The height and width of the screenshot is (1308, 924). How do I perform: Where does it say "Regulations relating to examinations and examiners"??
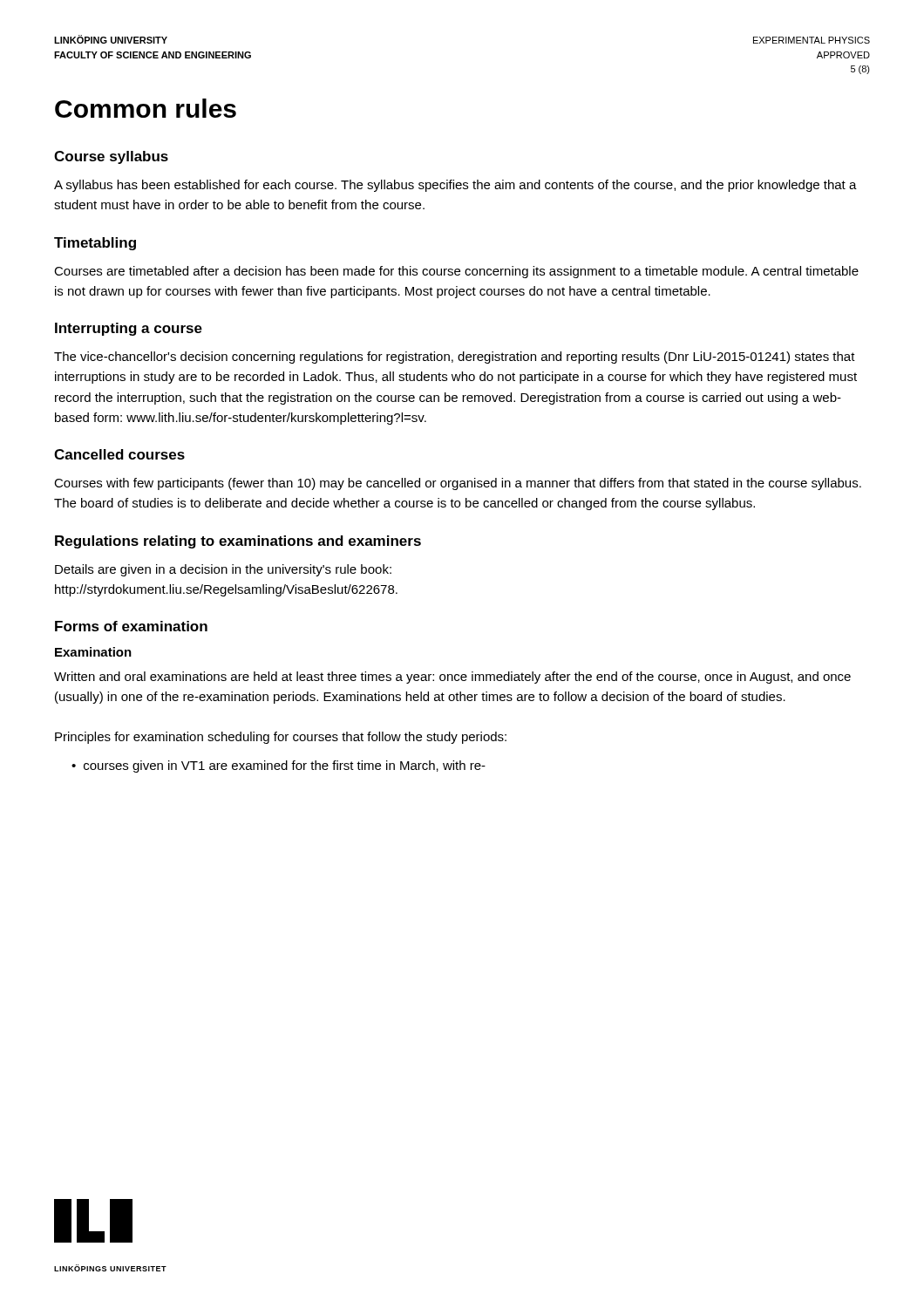(238, 541)
